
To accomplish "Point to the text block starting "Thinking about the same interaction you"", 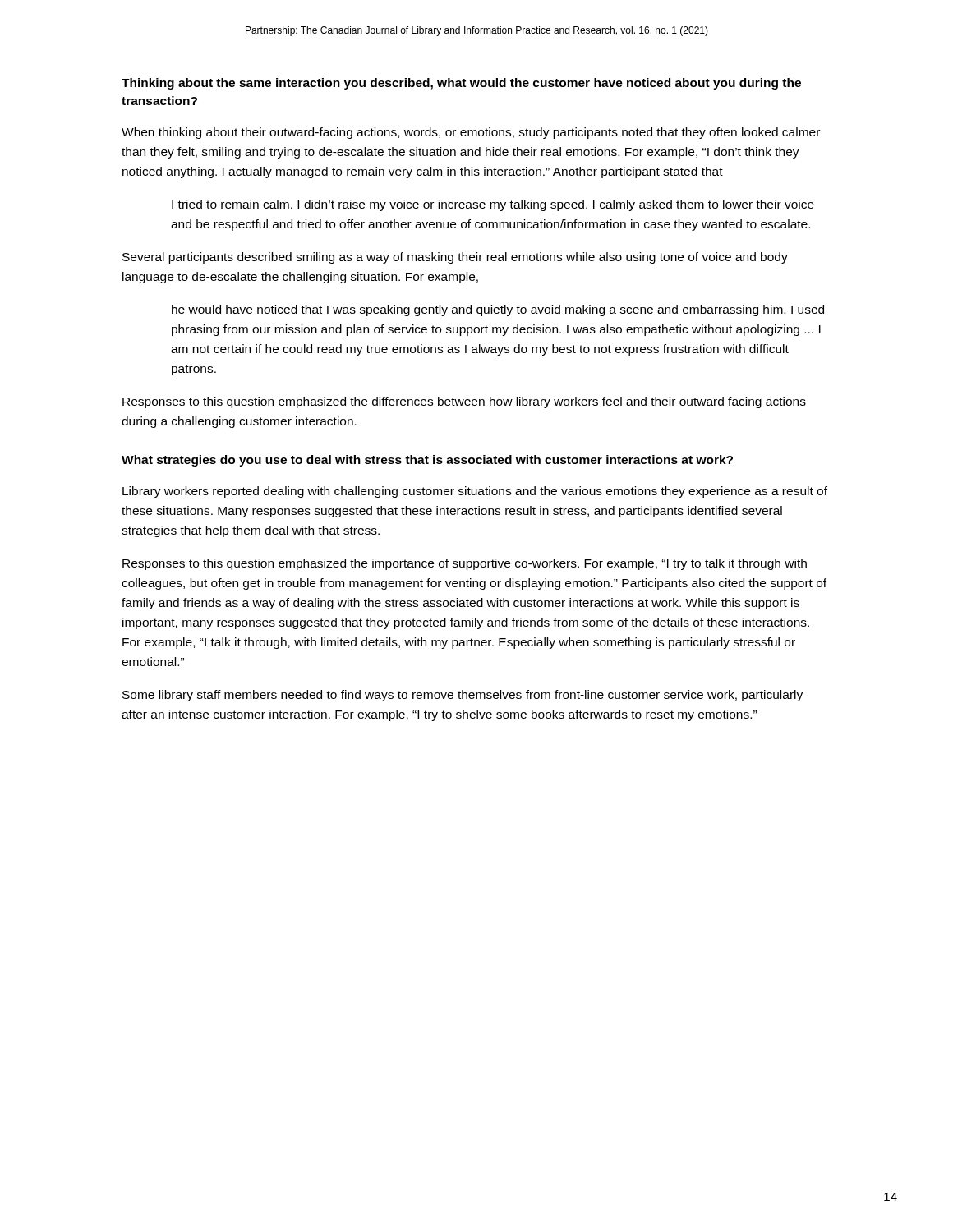I will coord(462,92).
